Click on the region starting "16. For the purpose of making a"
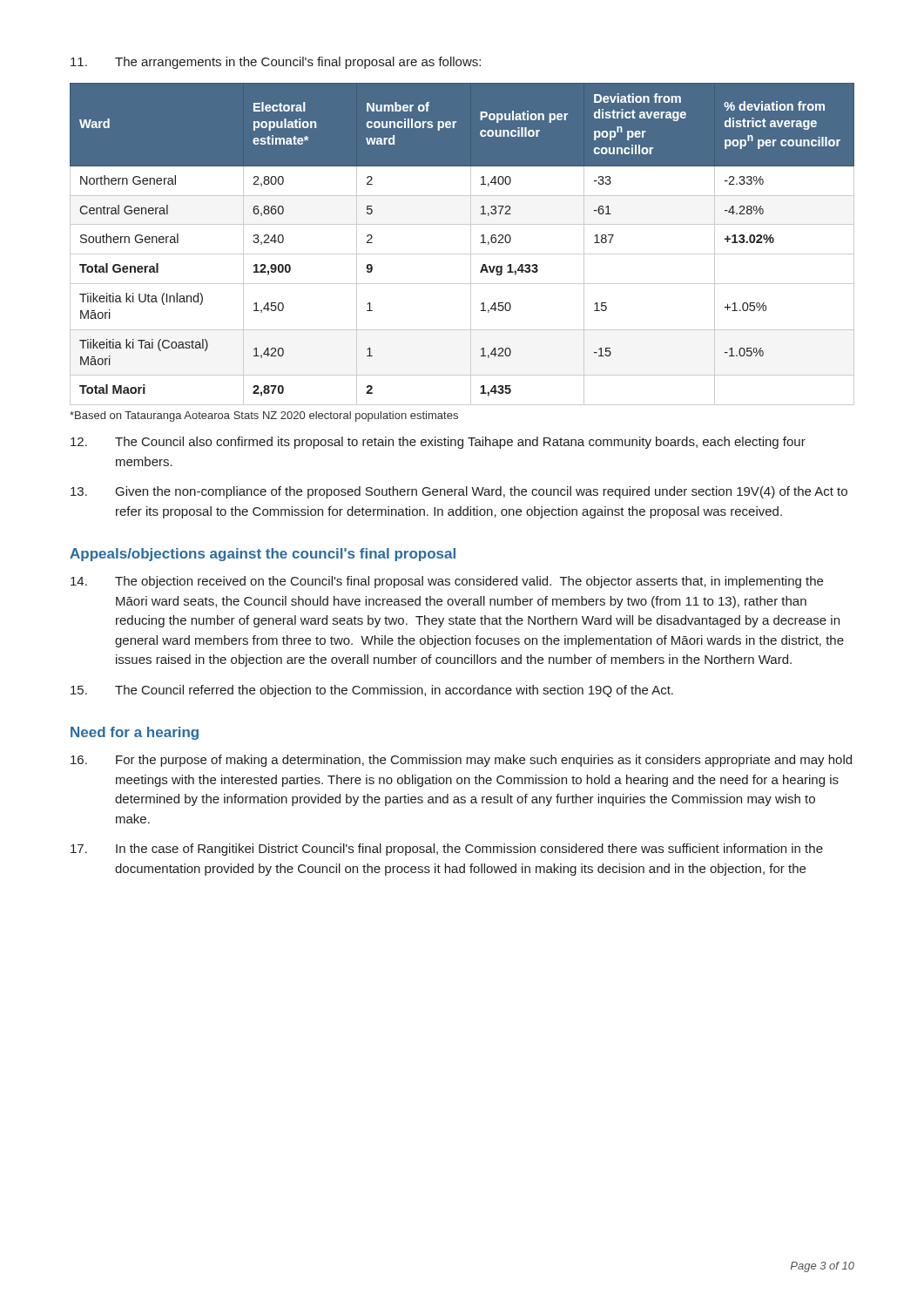This screenshot has height=1307, width=924. pyautogui.click(x=462, y=790)
